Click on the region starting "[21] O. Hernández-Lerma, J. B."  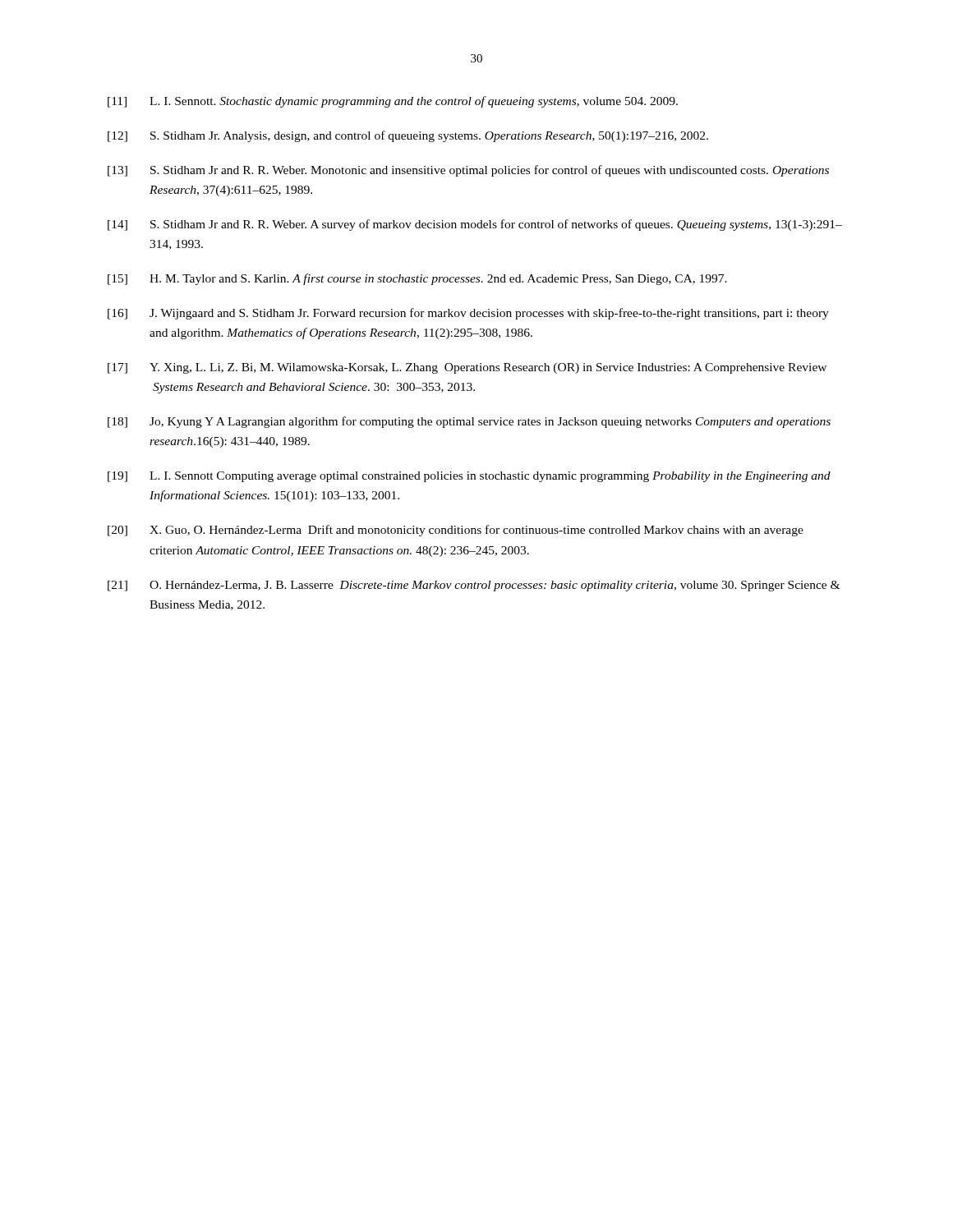pyautogui.click(x=476, y=594)
